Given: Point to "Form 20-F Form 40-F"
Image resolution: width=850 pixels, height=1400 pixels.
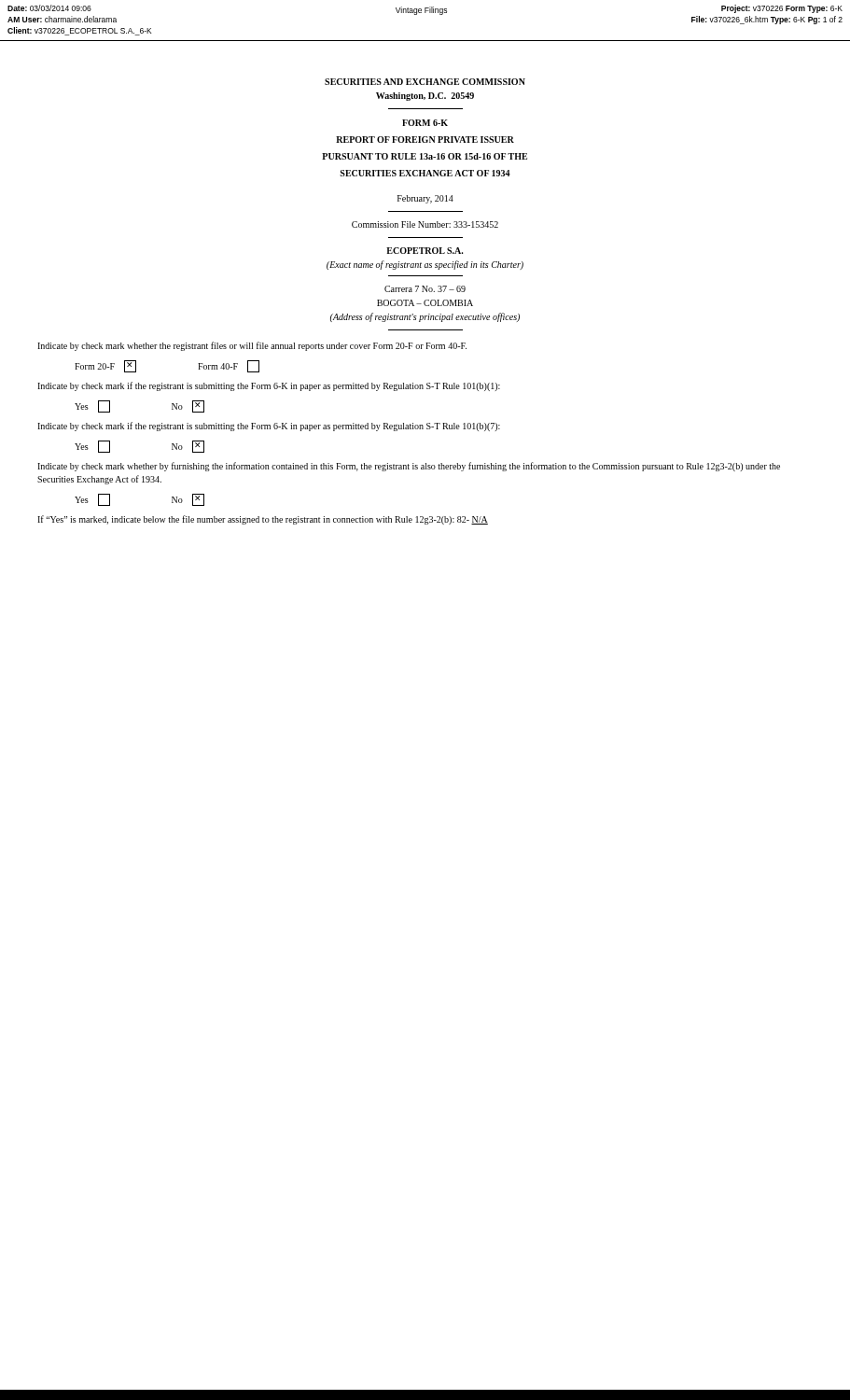Looking at the screenshot, I should 103,366.
